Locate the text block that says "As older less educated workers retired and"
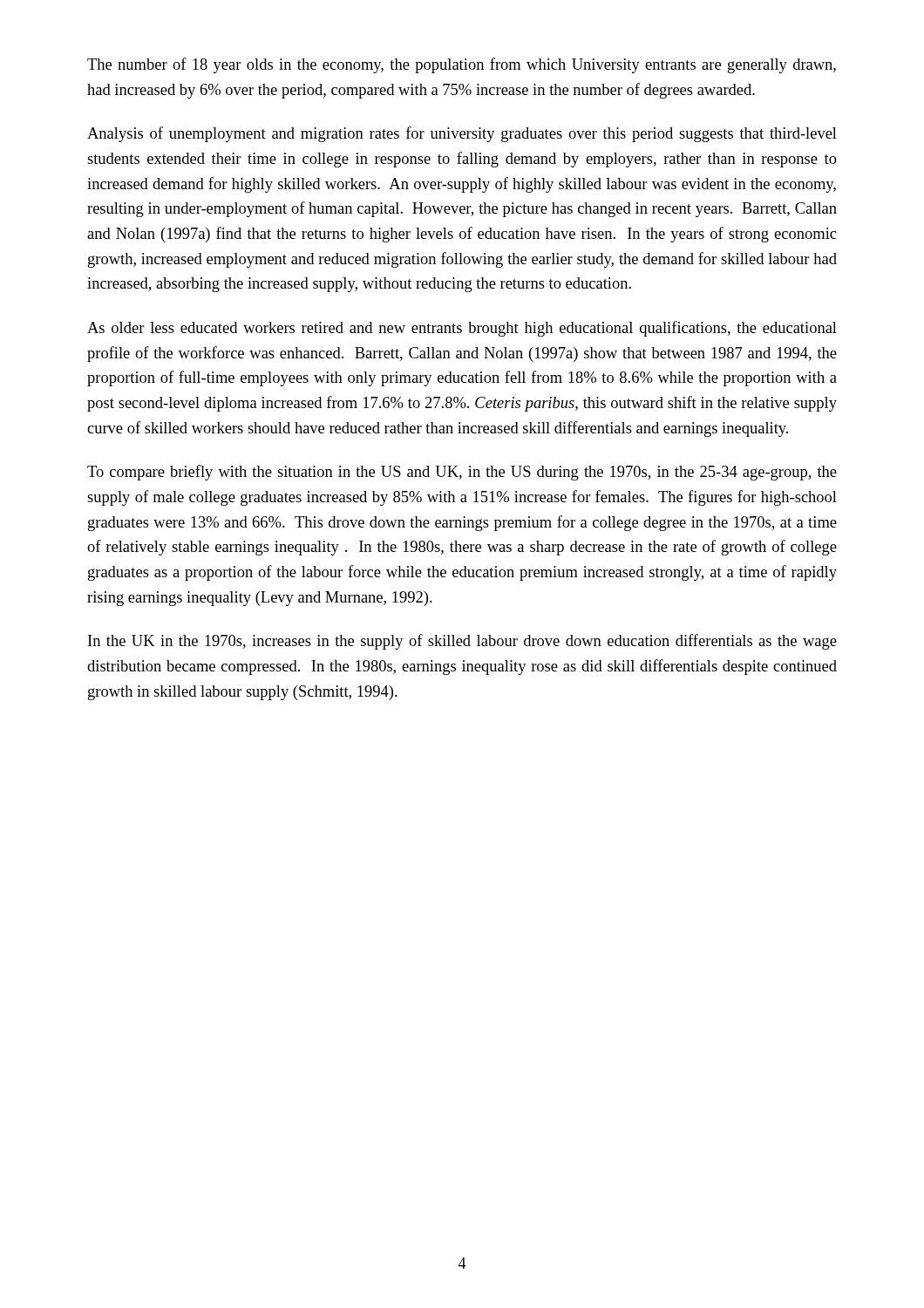Image resolution: width=924 pixels, height=1308 pixels. coord(462,378)
